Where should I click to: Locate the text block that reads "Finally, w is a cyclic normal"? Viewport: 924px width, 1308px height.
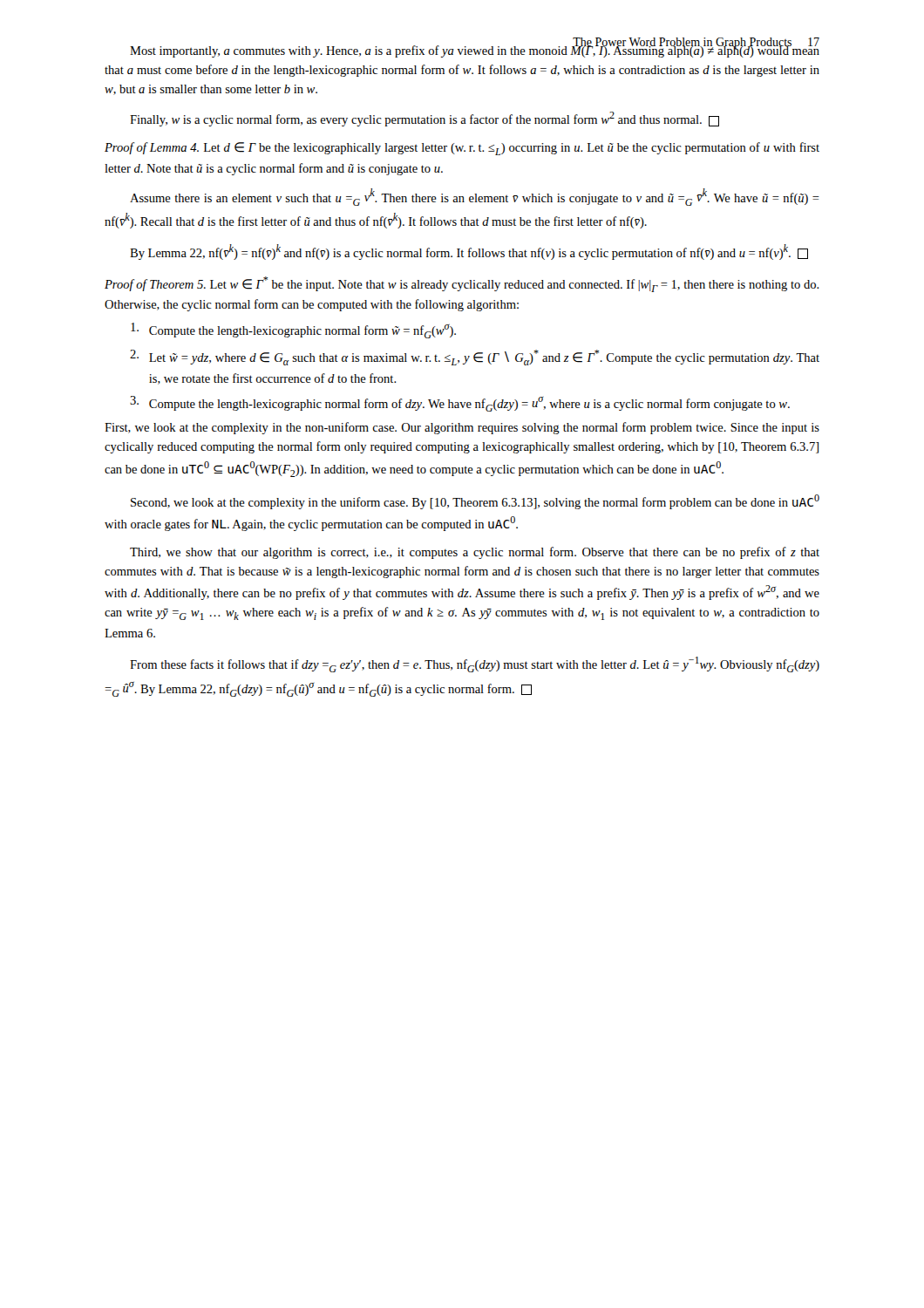point(462,119)
